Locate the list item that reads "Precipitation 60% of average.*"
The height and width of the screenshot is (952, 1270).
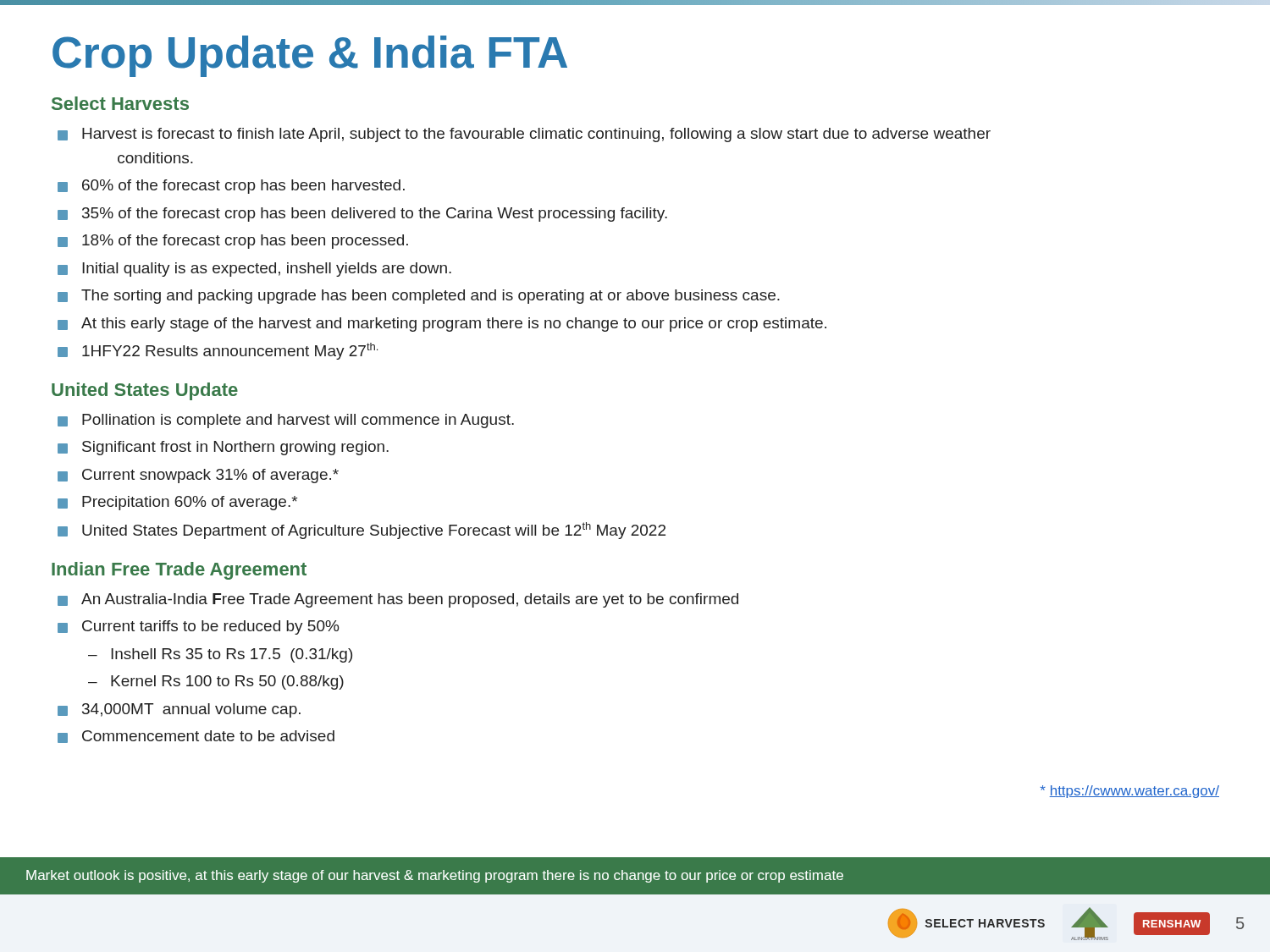click(x=189, y=502)
